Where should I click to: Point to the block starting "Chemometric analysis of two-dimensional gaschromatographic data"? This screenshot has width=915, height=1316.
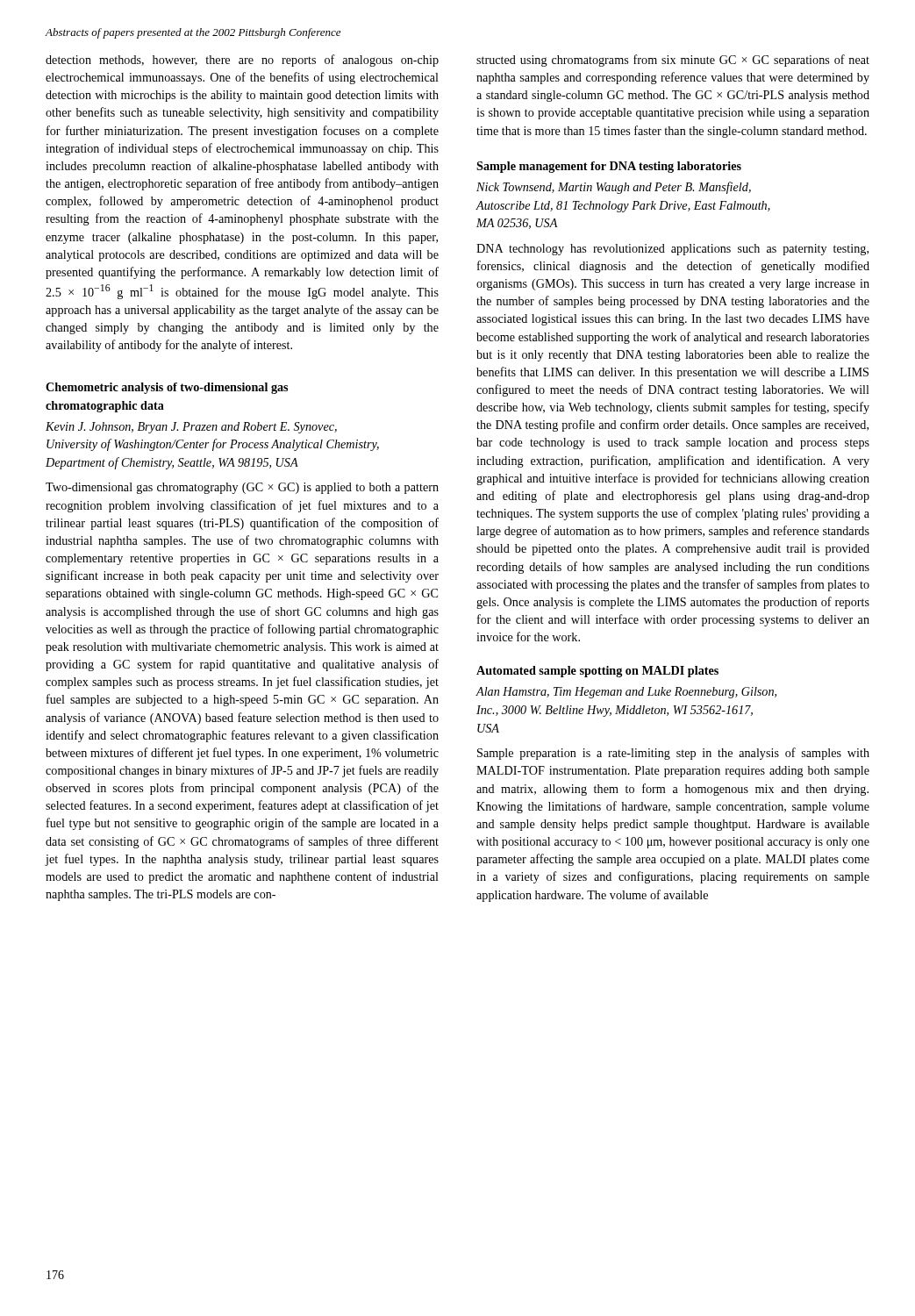[167, 396]
